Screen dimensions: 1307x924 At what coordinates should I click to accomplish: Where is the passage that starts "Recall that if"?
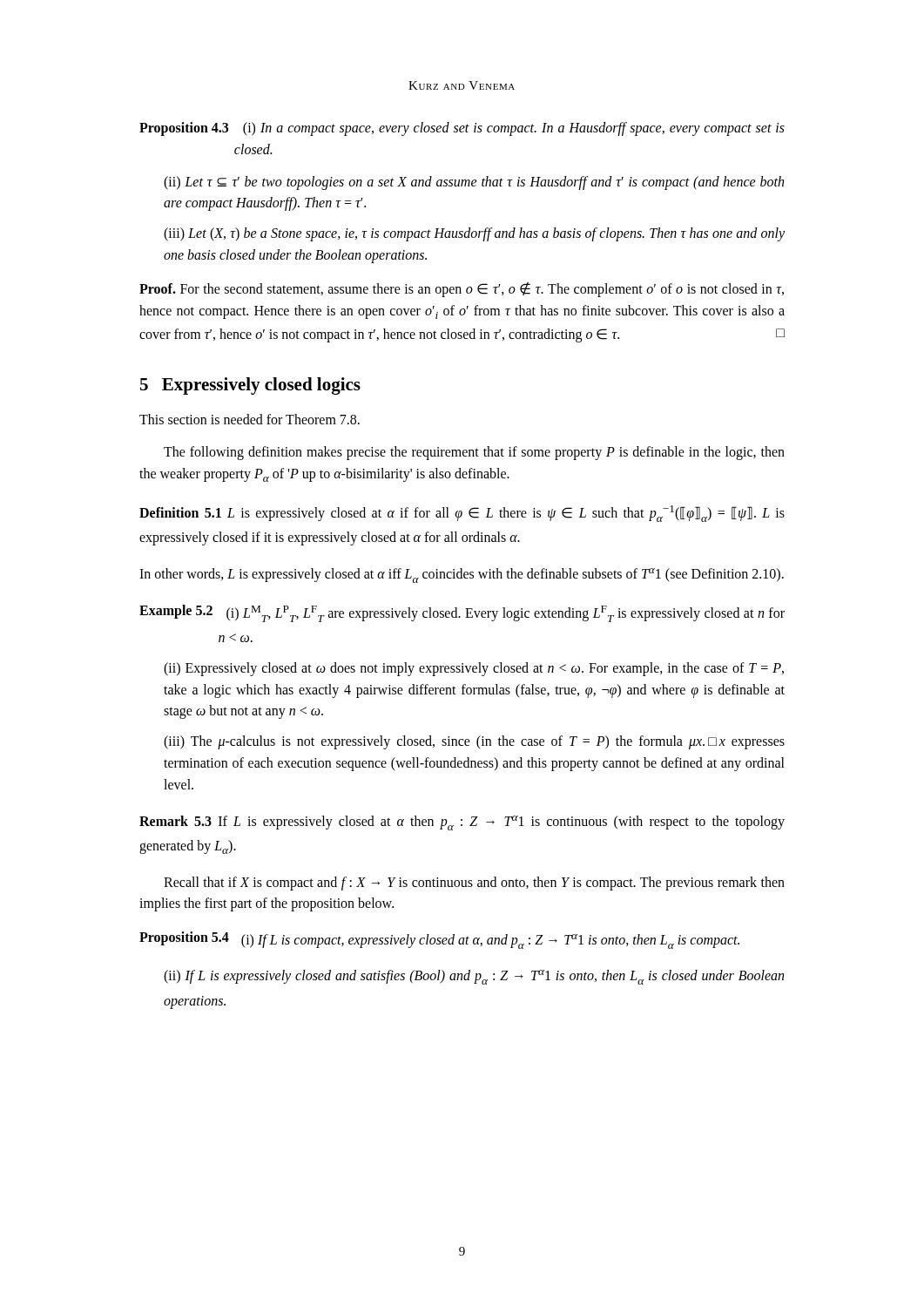[x=462, y=893]
